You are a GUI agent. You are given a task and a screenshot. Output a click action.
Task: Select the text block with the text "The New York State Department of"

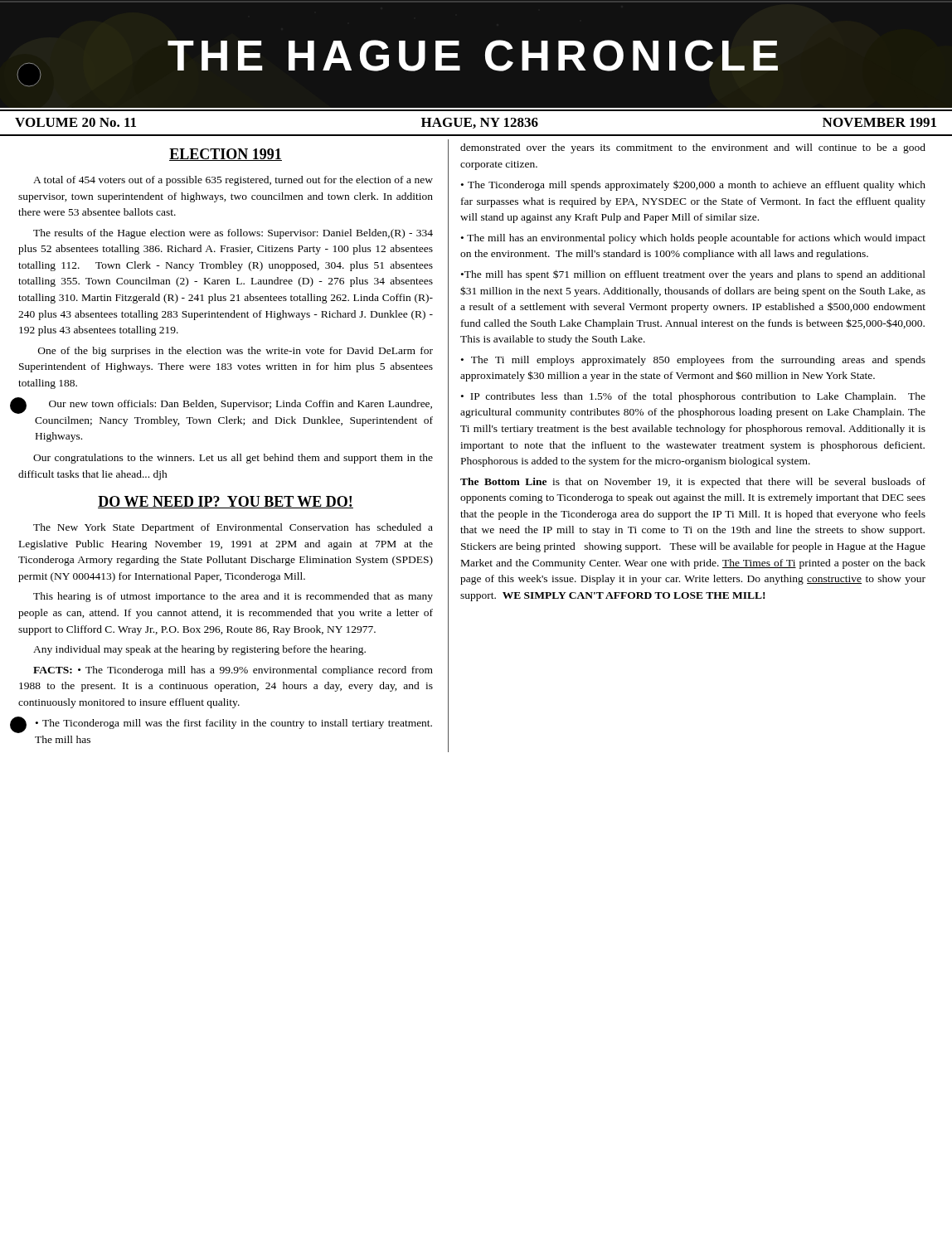coord(226,615)
